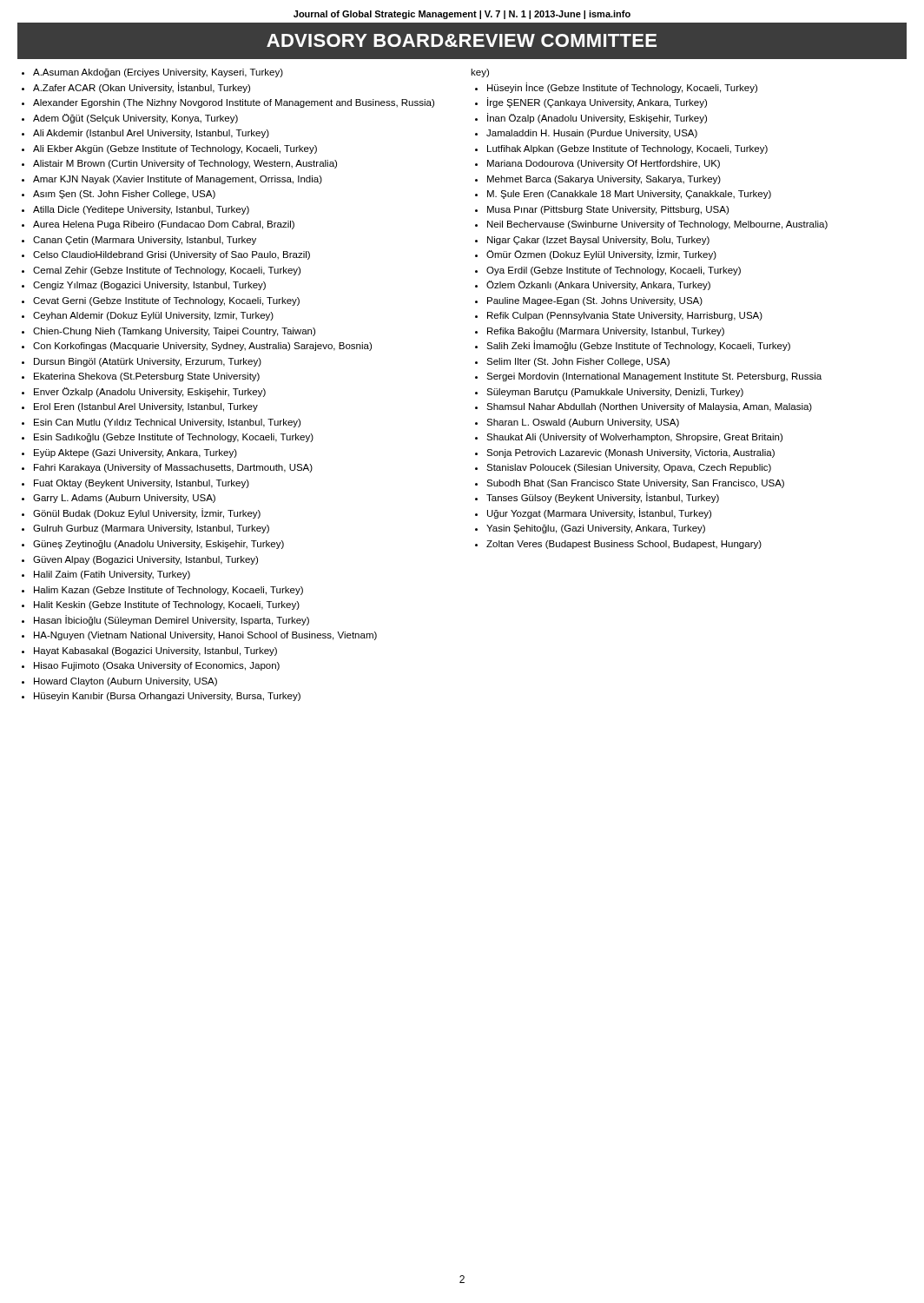
Task: Click on the passage starting "Stanislav Poloucek (Silesian University, Opava, Czech Republic)"
Action: pos(629,468)
